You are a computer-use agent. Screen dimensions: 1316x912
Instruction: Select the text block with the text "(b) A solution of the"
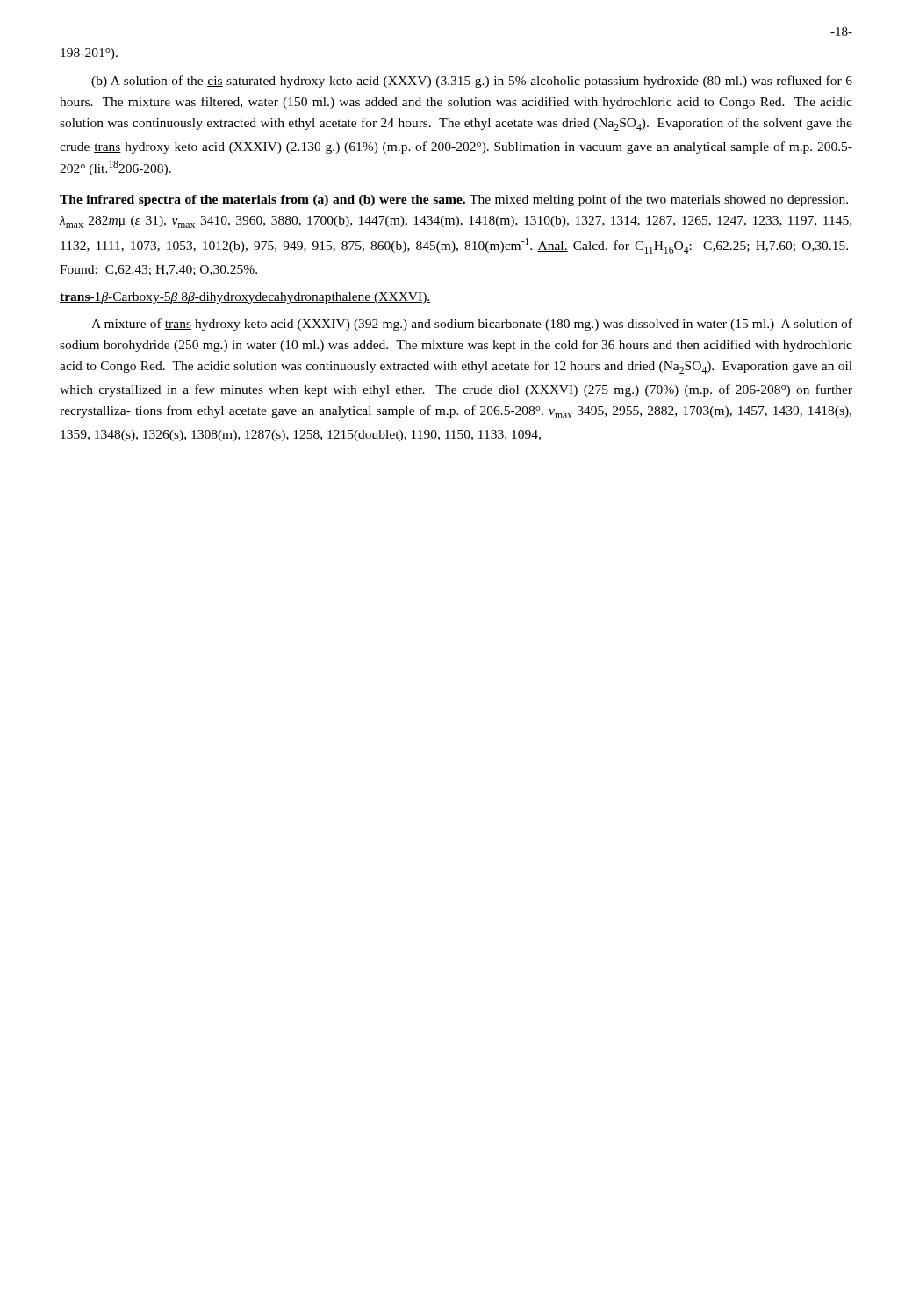(x=456, y=126)
